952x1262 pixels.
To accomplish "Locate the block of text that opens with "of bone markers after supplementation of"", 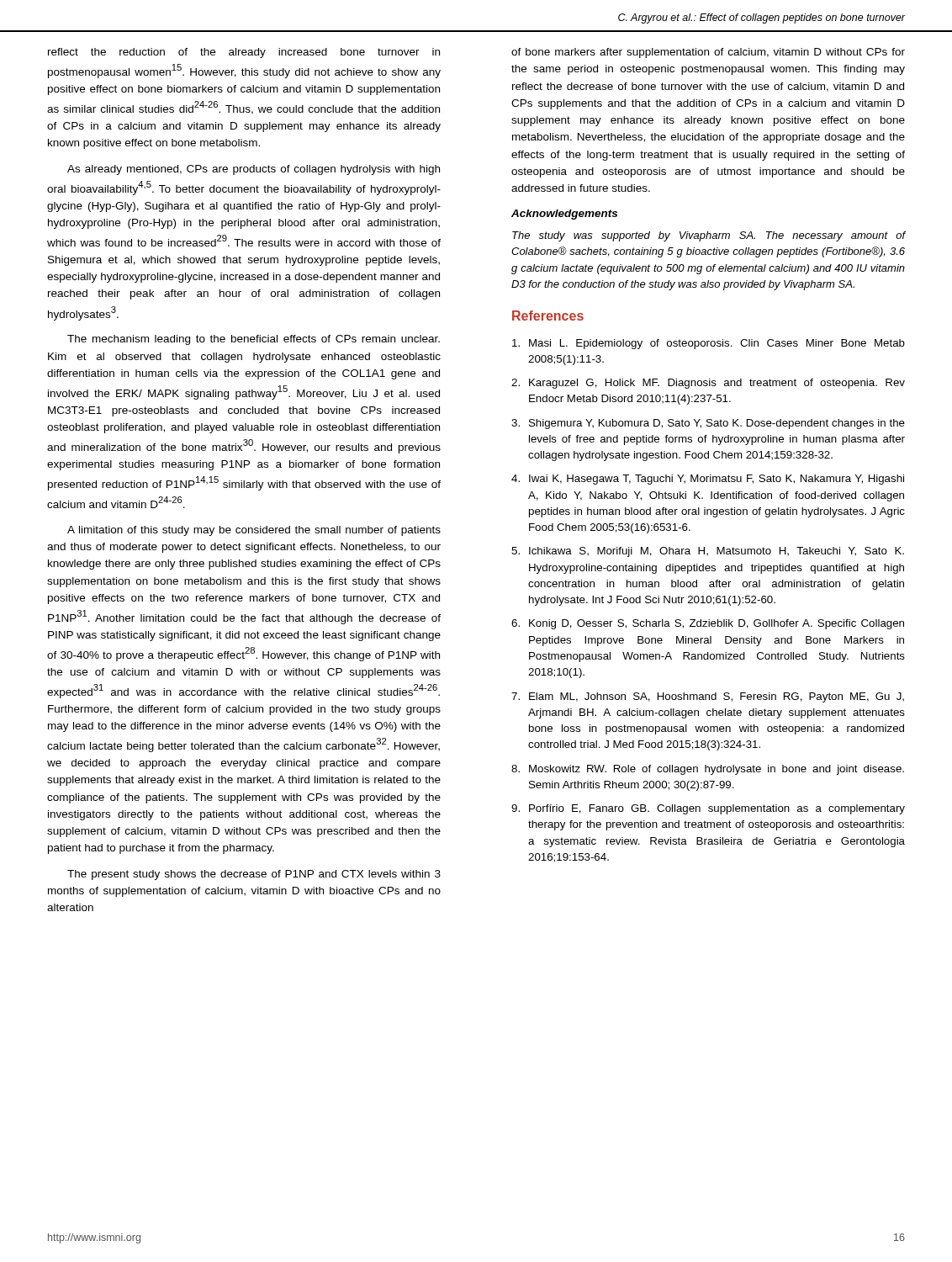I will [708, 120].
